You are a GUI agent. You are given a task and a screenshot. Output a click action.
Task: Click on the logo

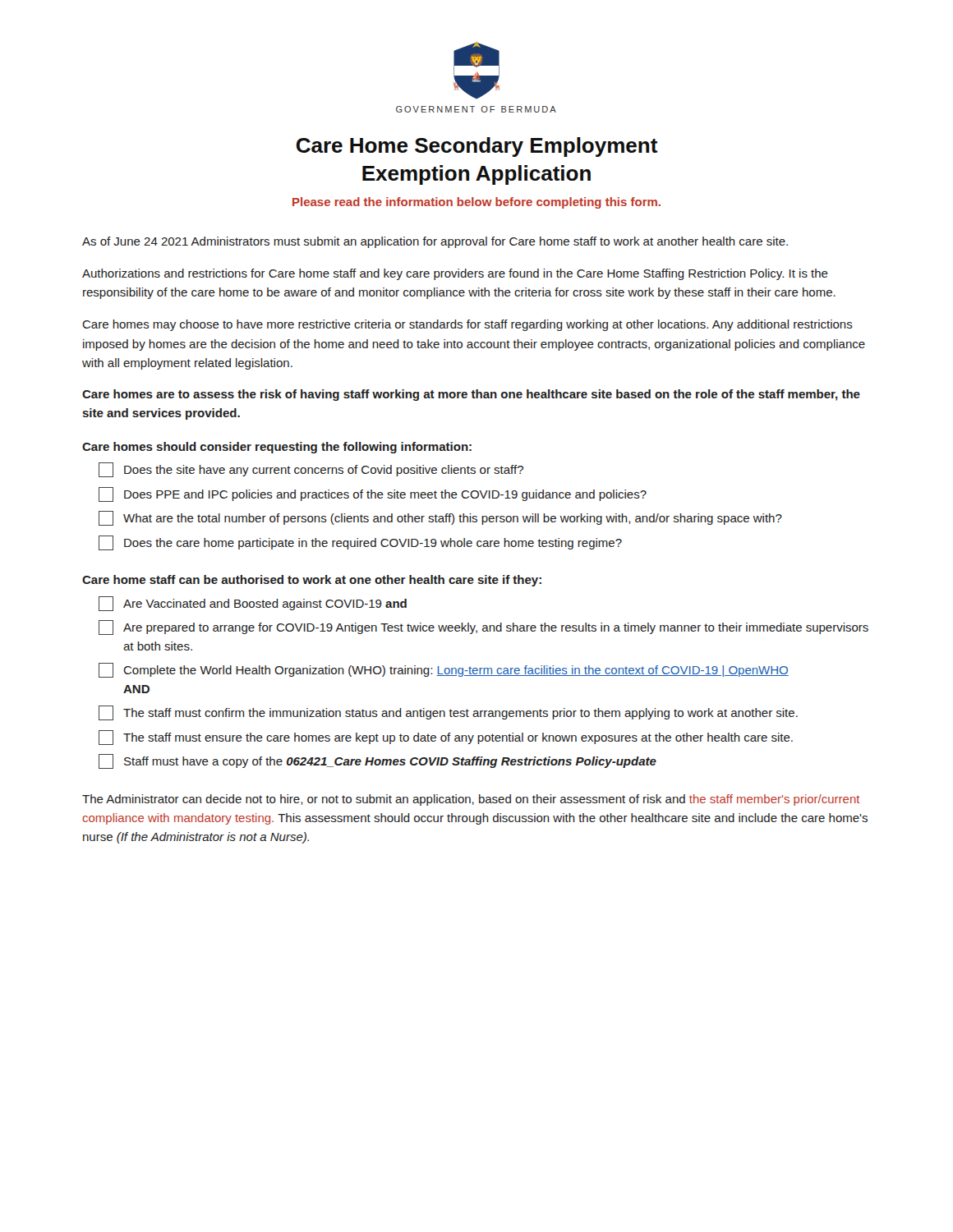tap(476, 77)
